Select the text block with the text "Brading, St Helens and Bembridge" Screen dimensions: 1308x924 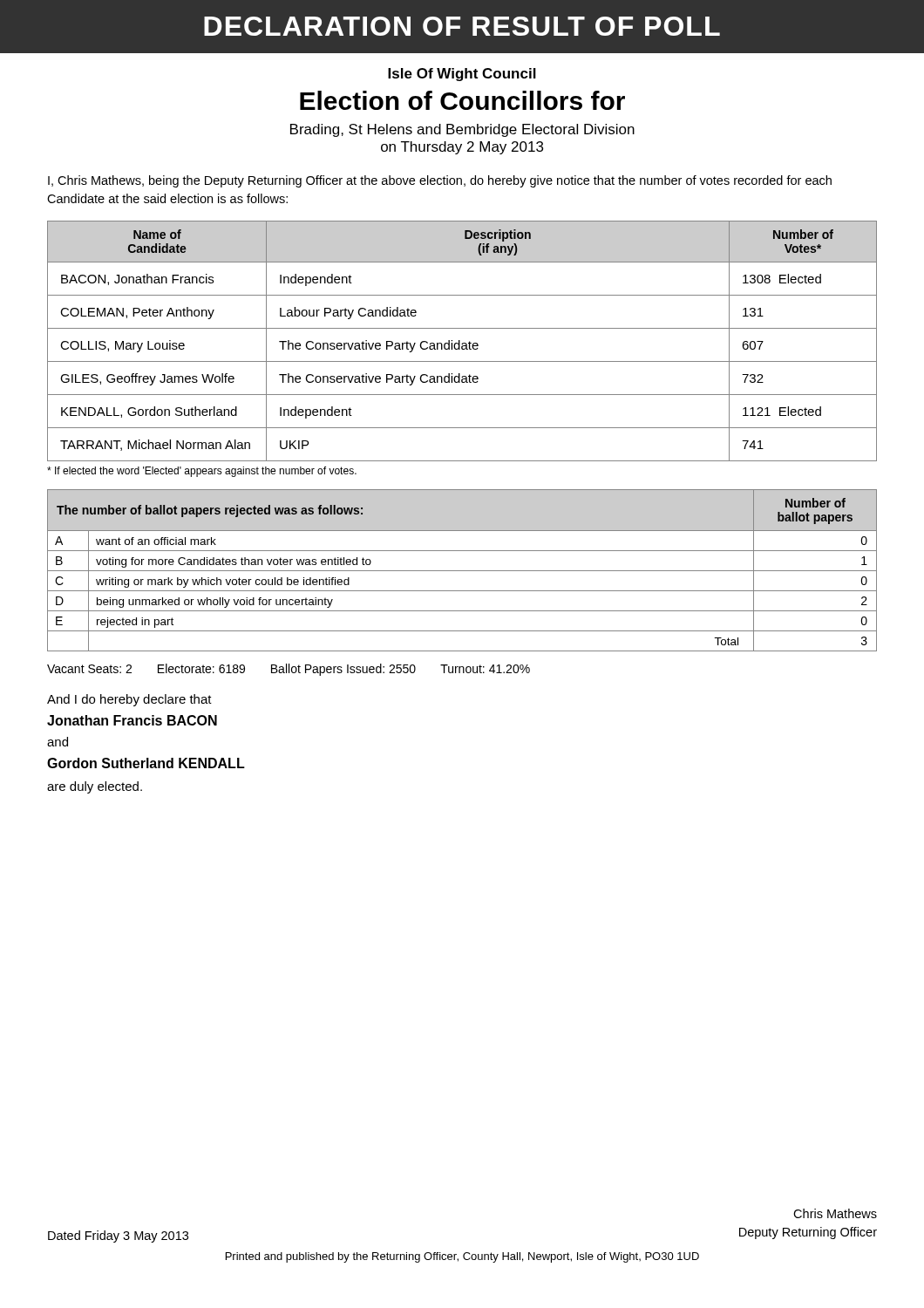462,138
